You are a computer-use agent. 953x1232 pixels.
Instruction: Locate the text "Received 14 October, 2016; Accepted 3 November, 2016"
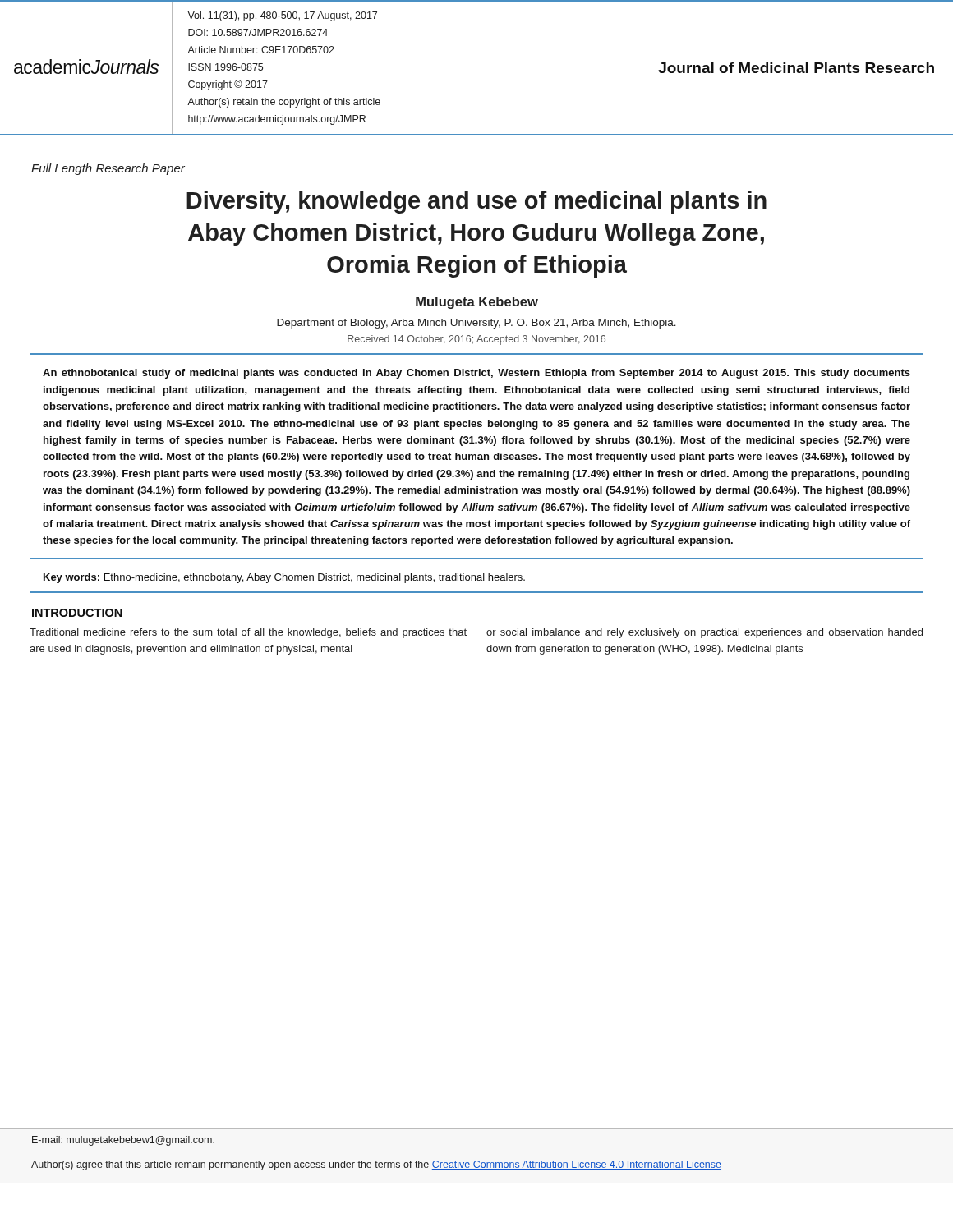click(x=476, y=340)
